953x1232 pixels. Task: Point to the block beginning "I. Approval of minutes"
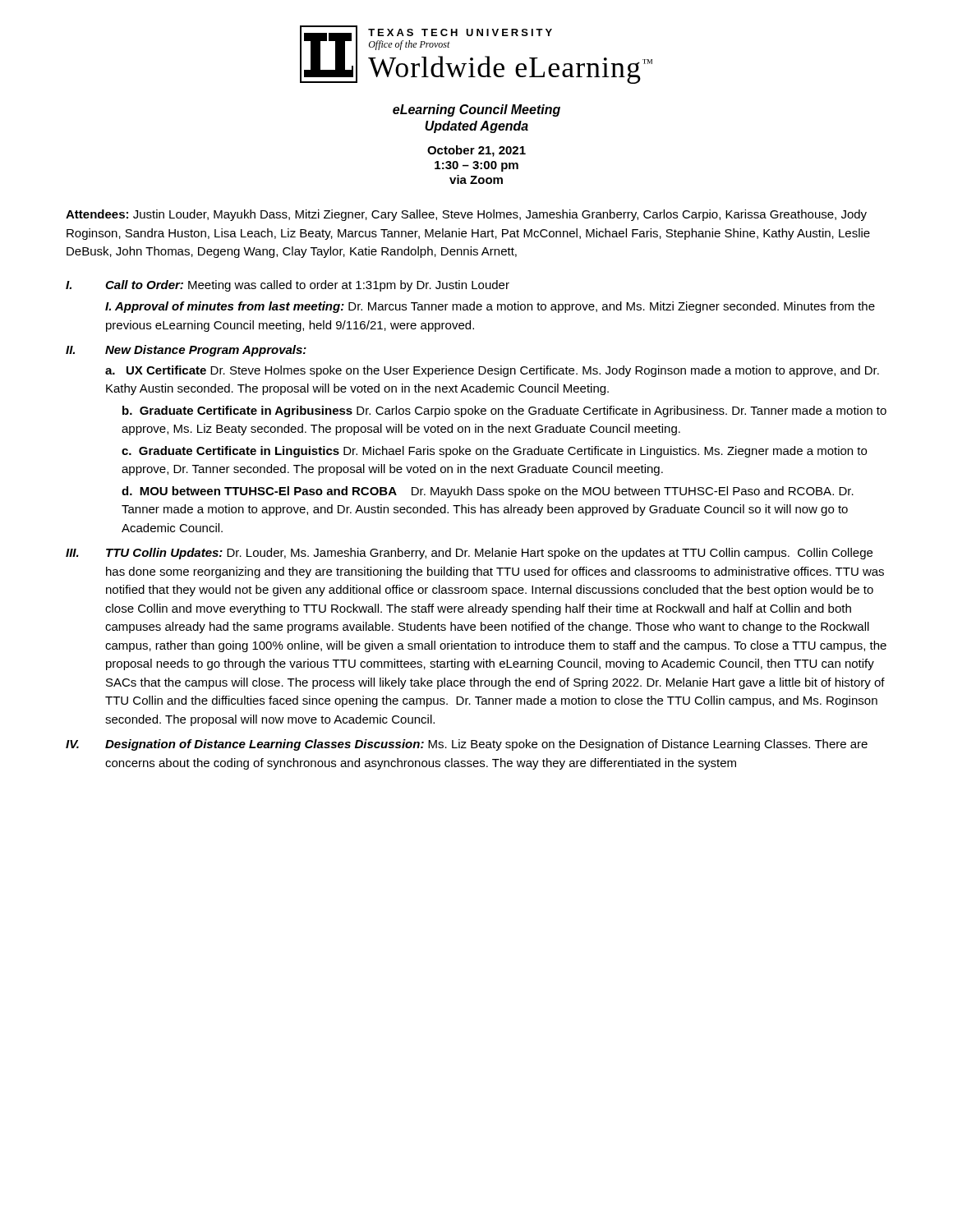point(490,315)
